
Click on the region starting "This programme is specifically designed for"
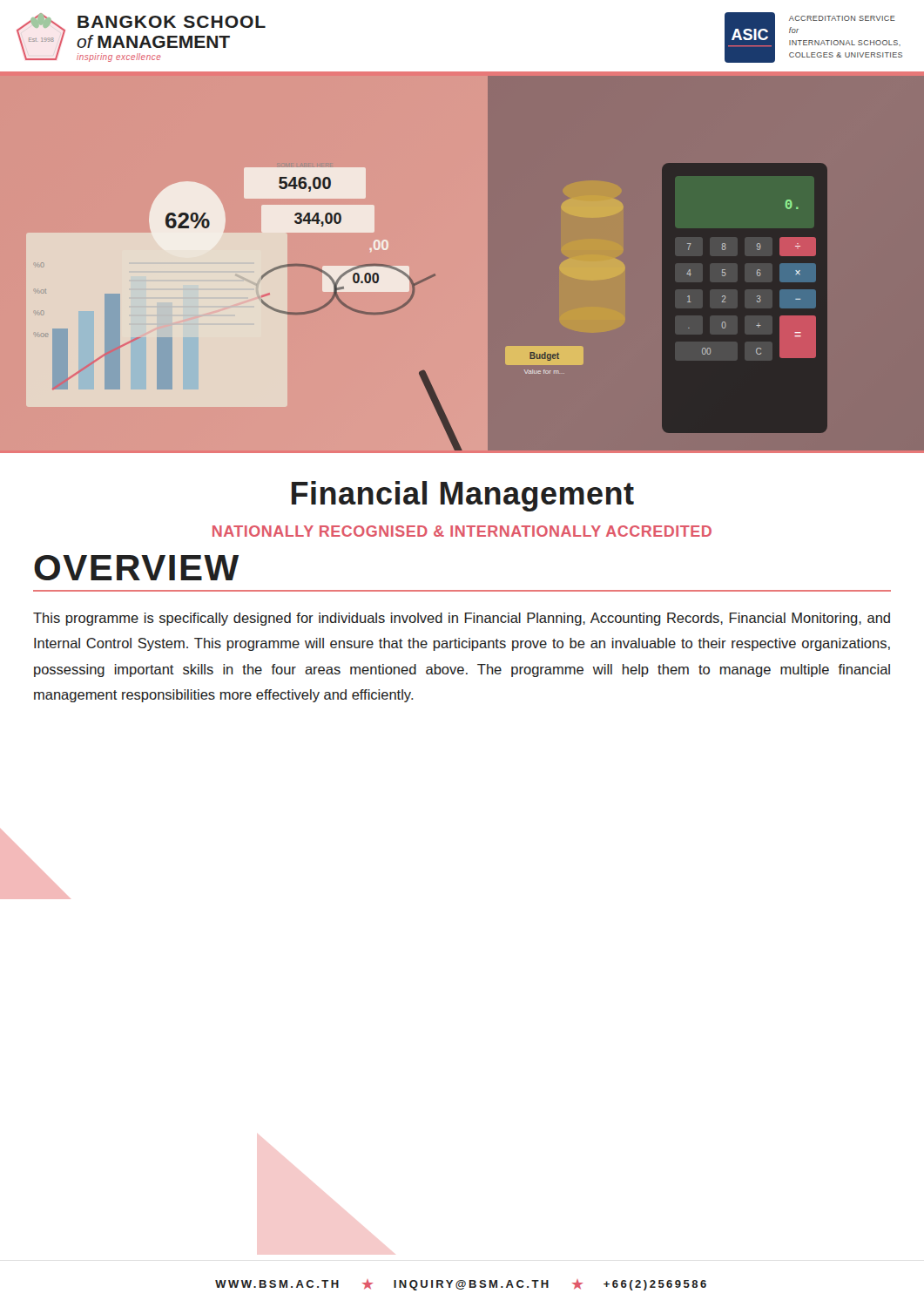(462, 657)
